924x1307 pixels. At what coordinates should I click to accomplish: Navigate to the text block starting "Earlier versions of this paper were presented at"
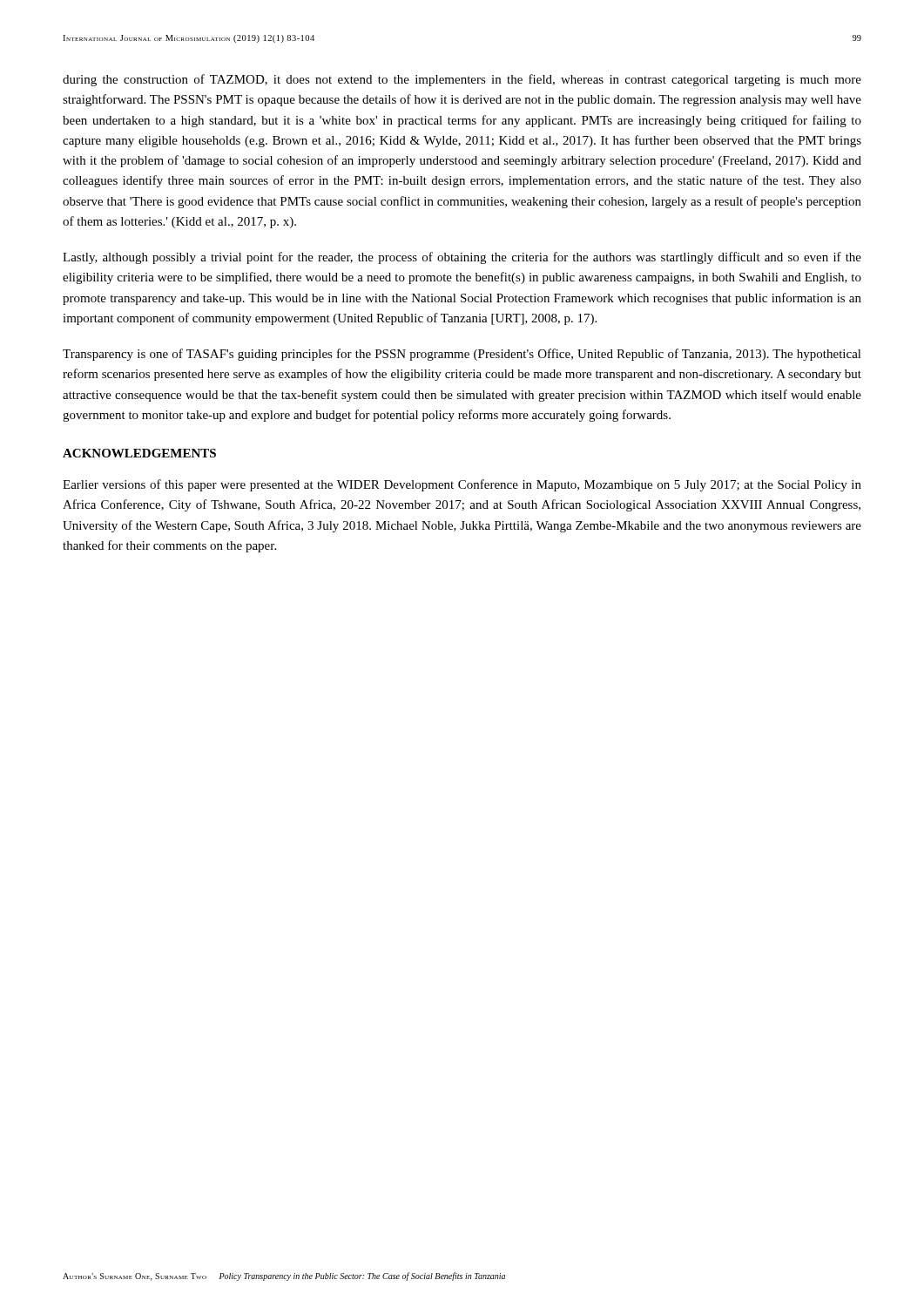click(462, 515)
